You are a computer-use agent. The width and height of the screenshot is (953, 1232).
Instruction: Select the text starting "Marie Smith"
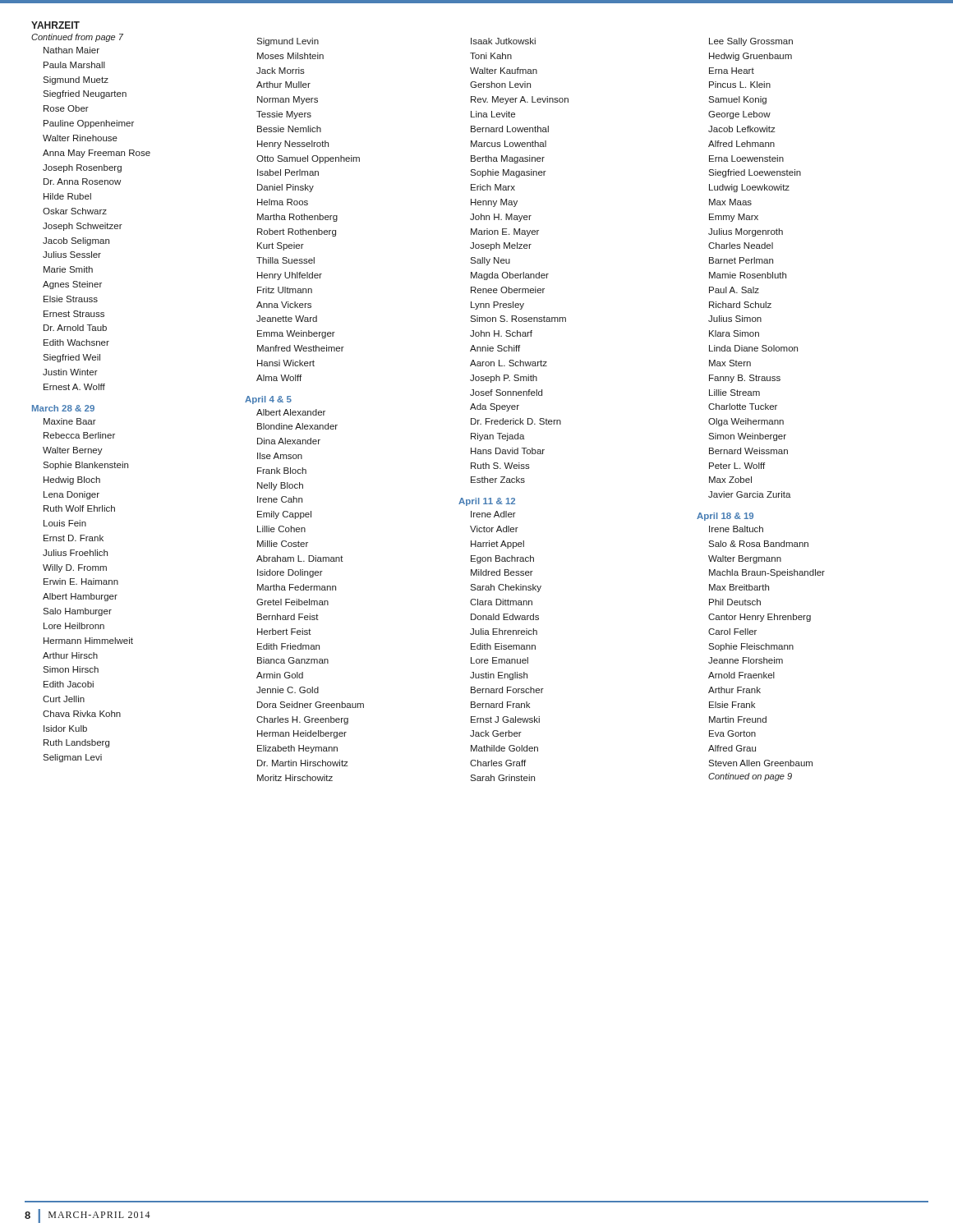pos(68,269)
